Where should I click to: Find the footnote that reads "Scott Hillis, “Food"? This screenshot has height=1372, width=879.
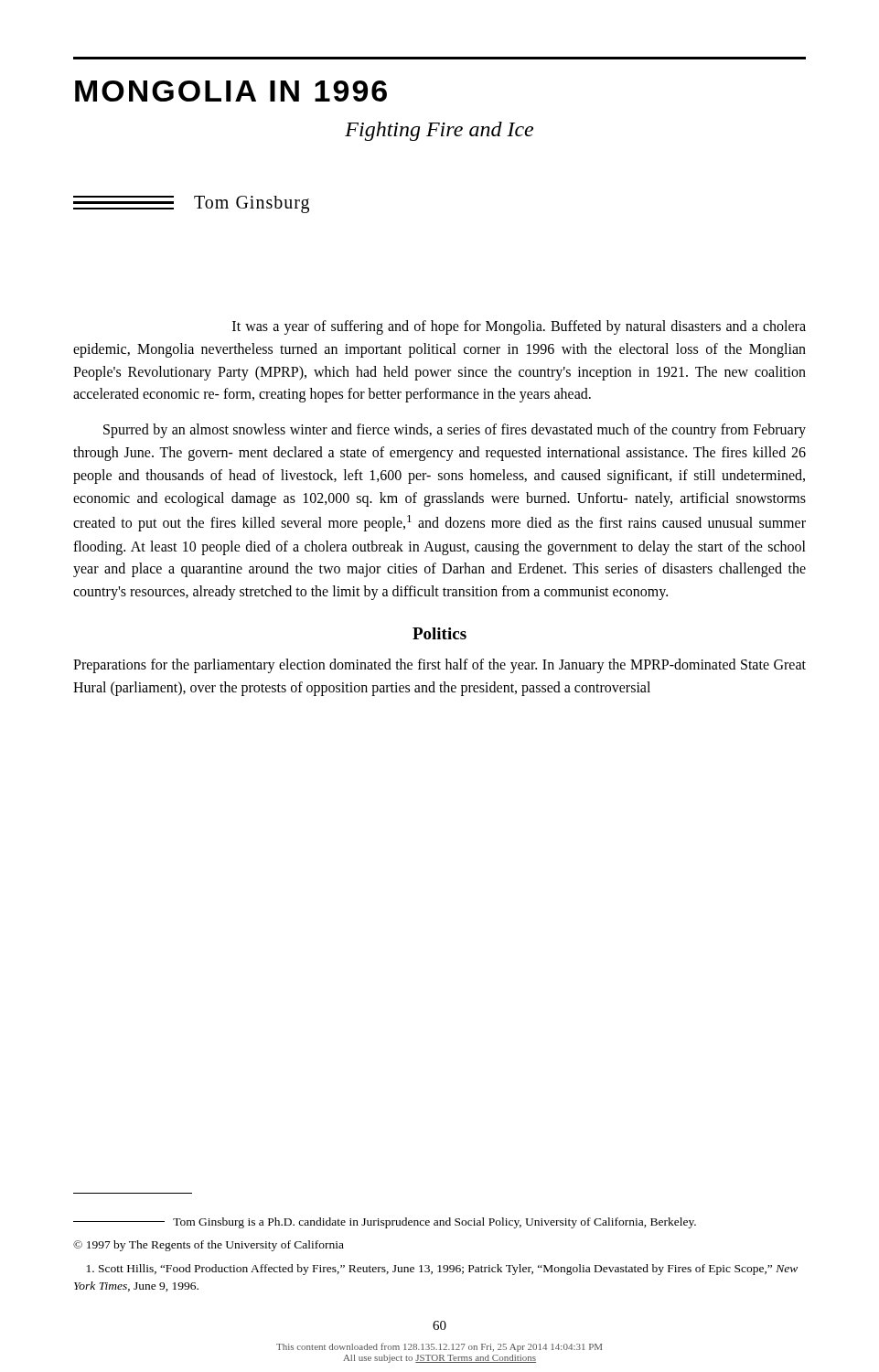435,1277
